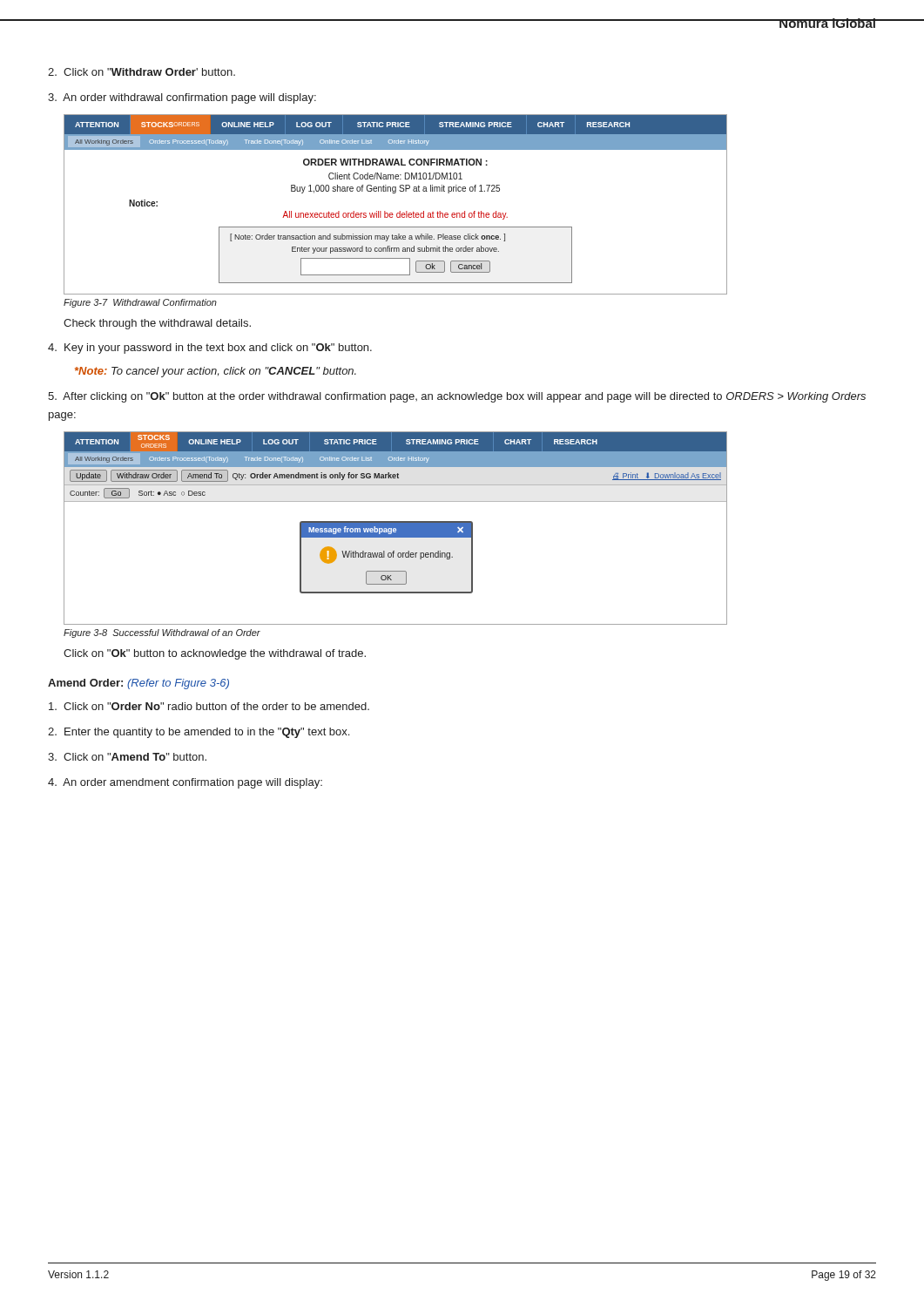Find the block starting "Click on "Order No""
This screenshot has height=1307, width=924.
pos(209,707)
